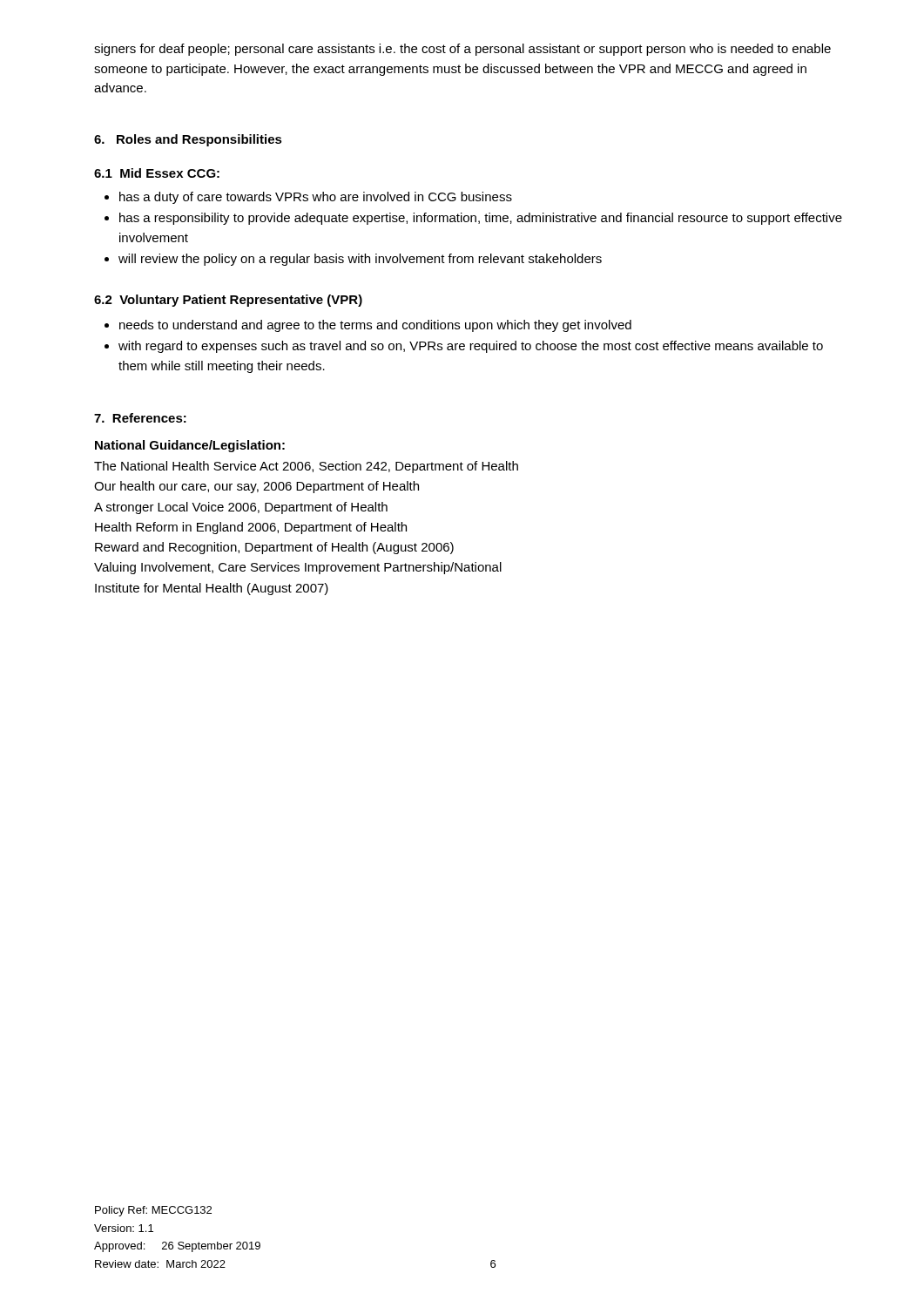Where is the passage that starts "has a responsibility to provide adequate expertise,"?
The height and width of the screenshot is (1307, 924).
(x=470, y=228)
